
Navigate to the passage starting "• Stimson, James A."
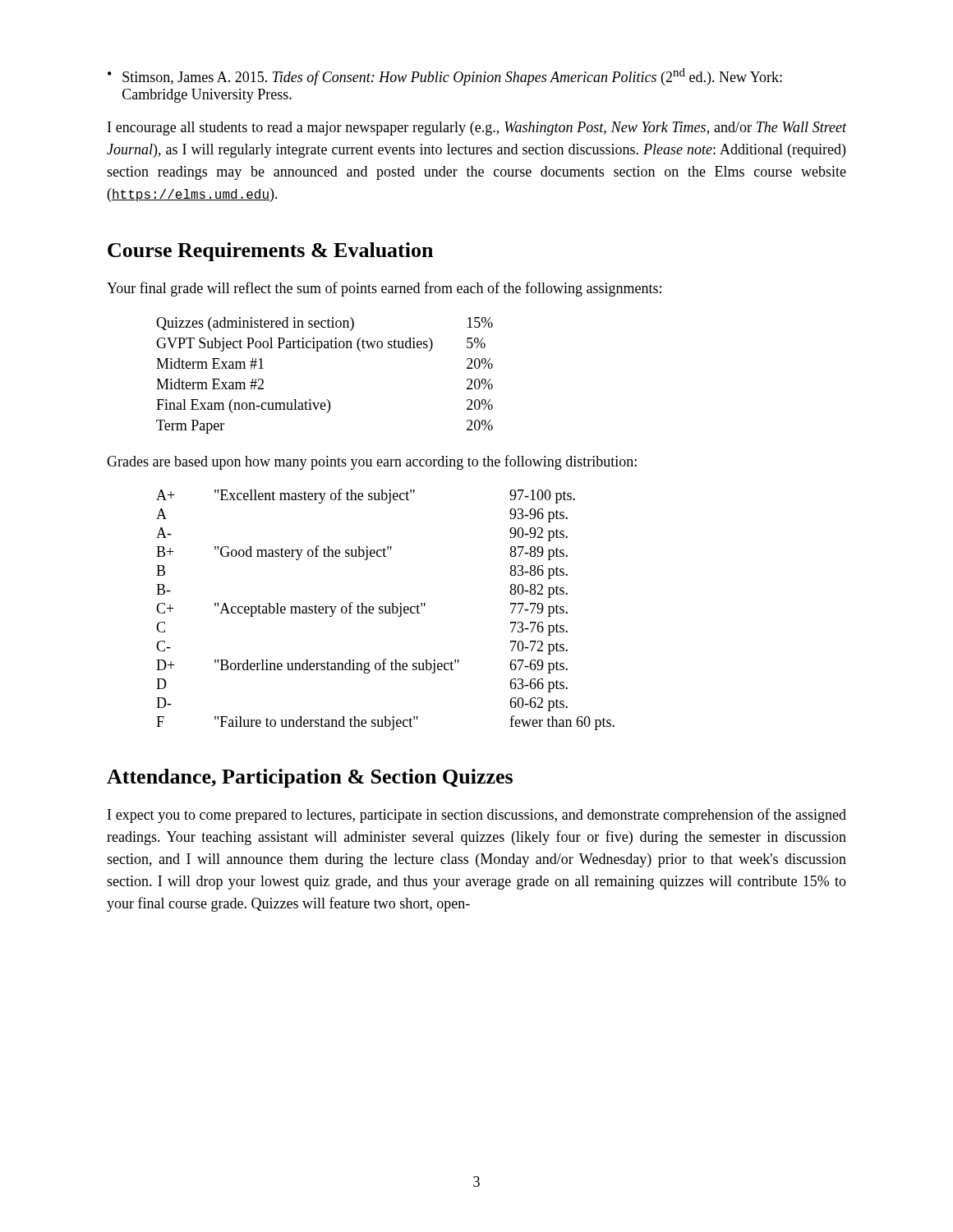coord(476,85)
